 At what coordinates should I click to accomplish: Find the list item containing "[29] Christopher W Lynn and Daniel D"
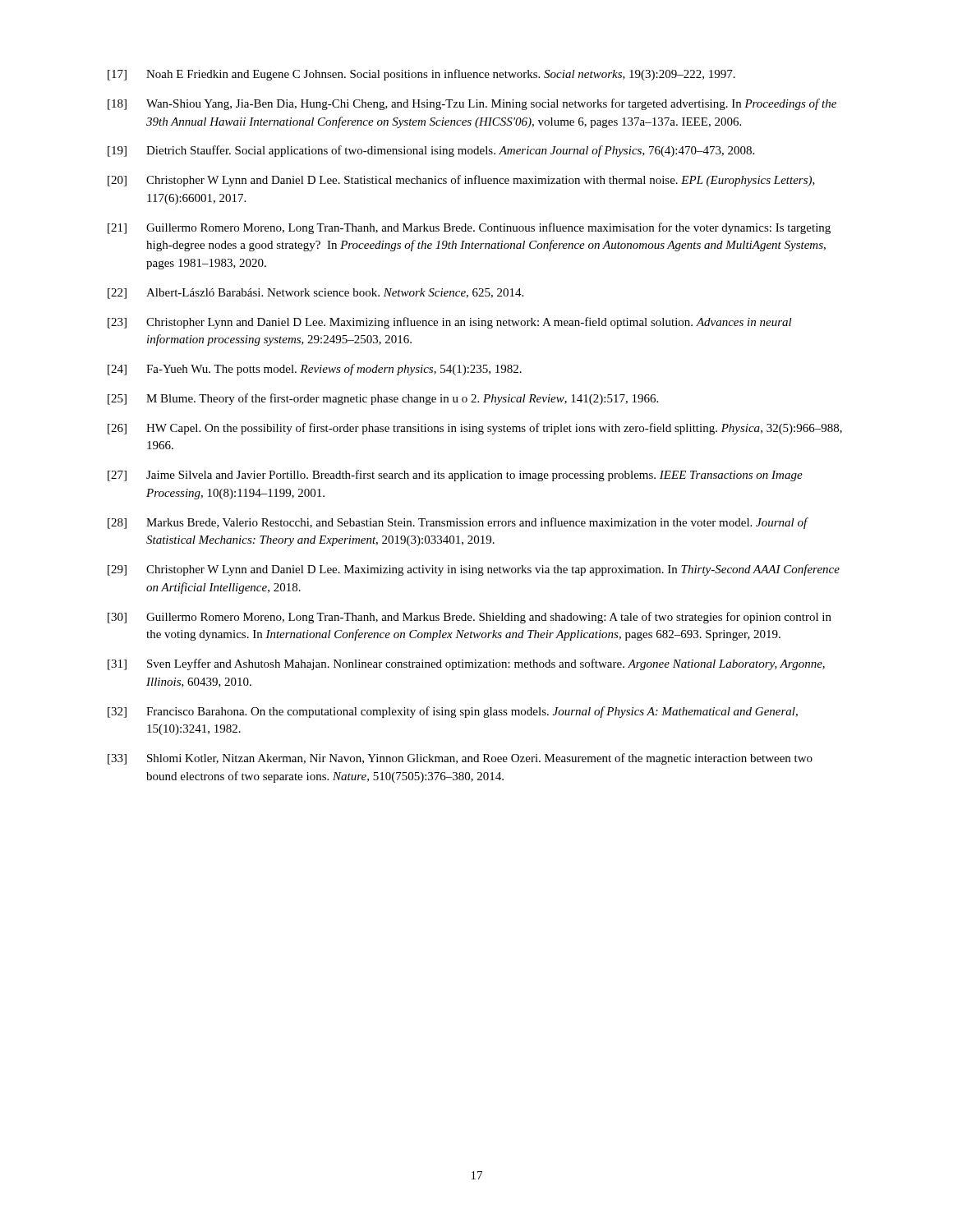point(476,579)
